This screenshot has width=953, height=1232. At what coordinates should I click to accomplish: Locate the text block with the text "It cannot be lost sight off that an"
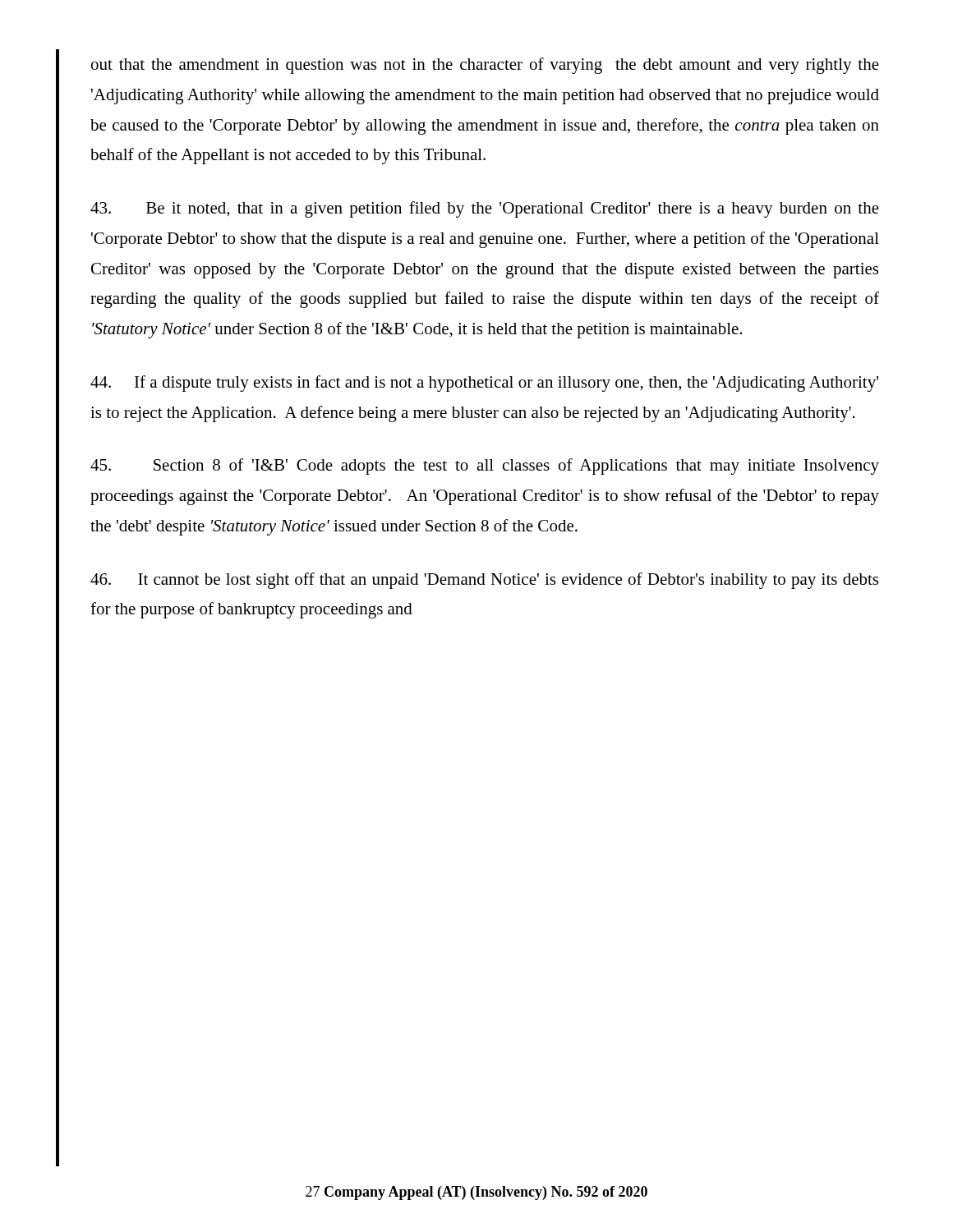coord(485,594)
